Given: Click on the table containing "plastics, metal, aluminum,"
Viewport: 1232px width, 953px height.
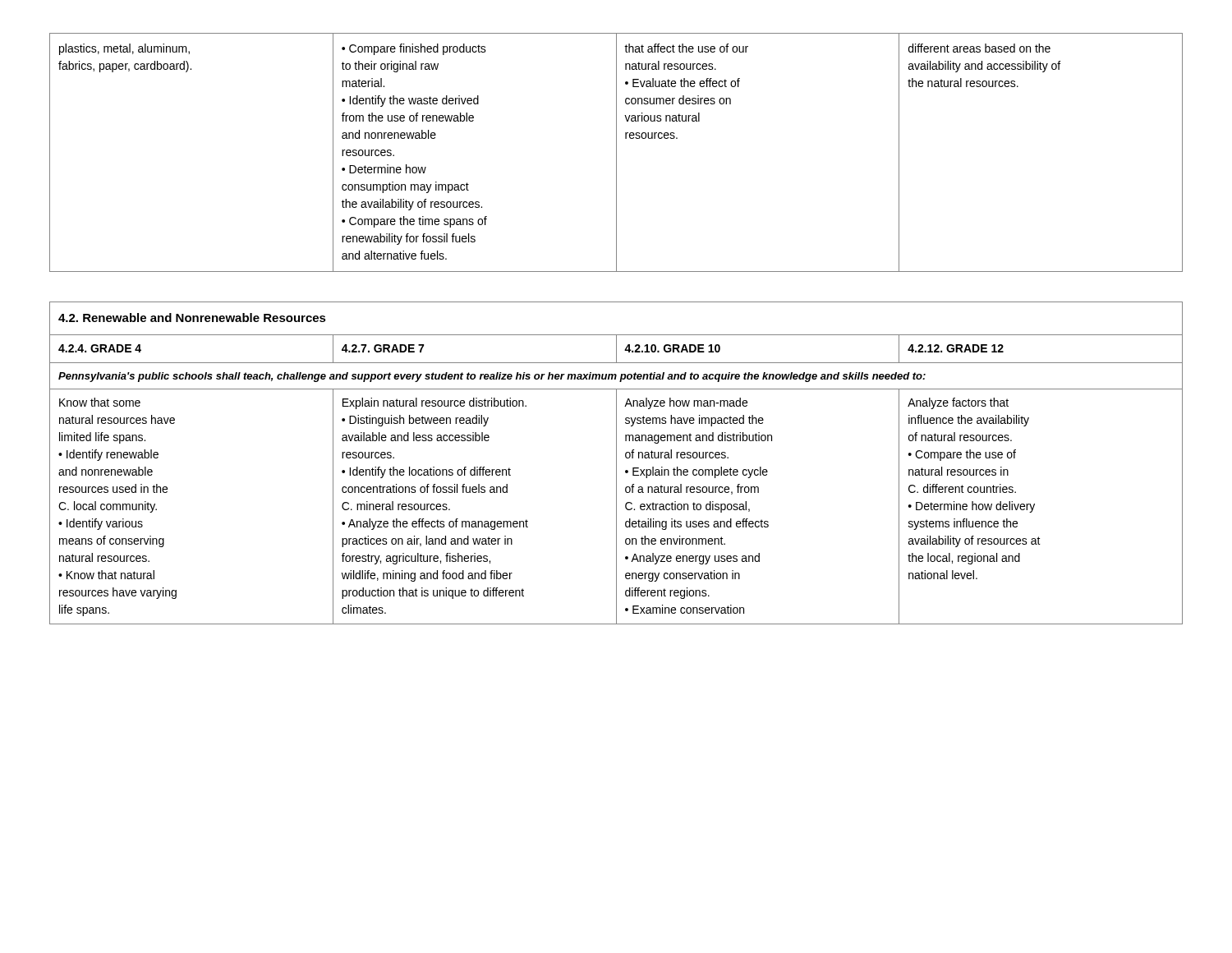Looking at the screenshot, I should click(x=616, y=152).
